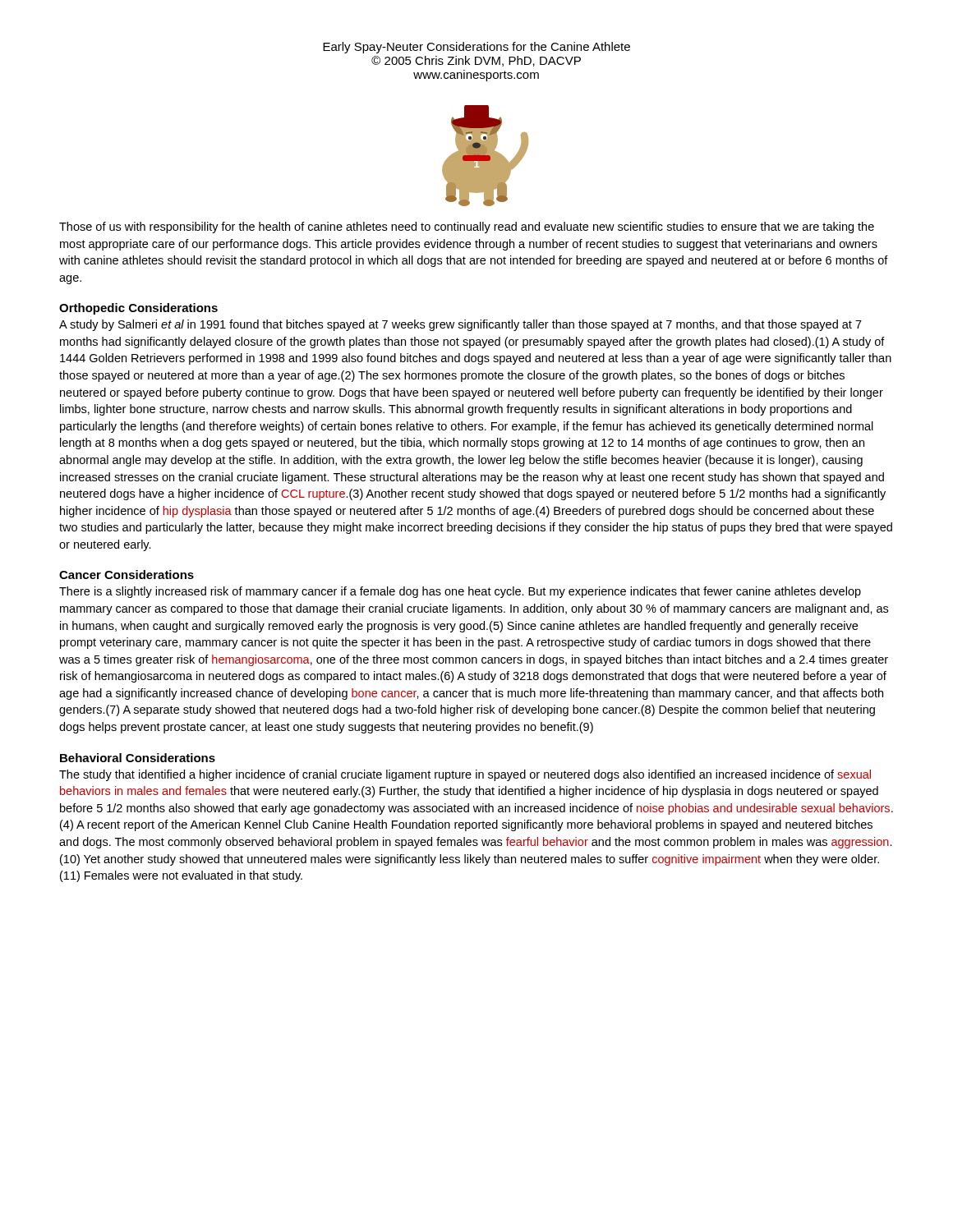Image resolution: width=953 pixels, height=1232 pixels.
Task: Find "Orthopedic Considerations" on this page
Action: pos(139,308)
